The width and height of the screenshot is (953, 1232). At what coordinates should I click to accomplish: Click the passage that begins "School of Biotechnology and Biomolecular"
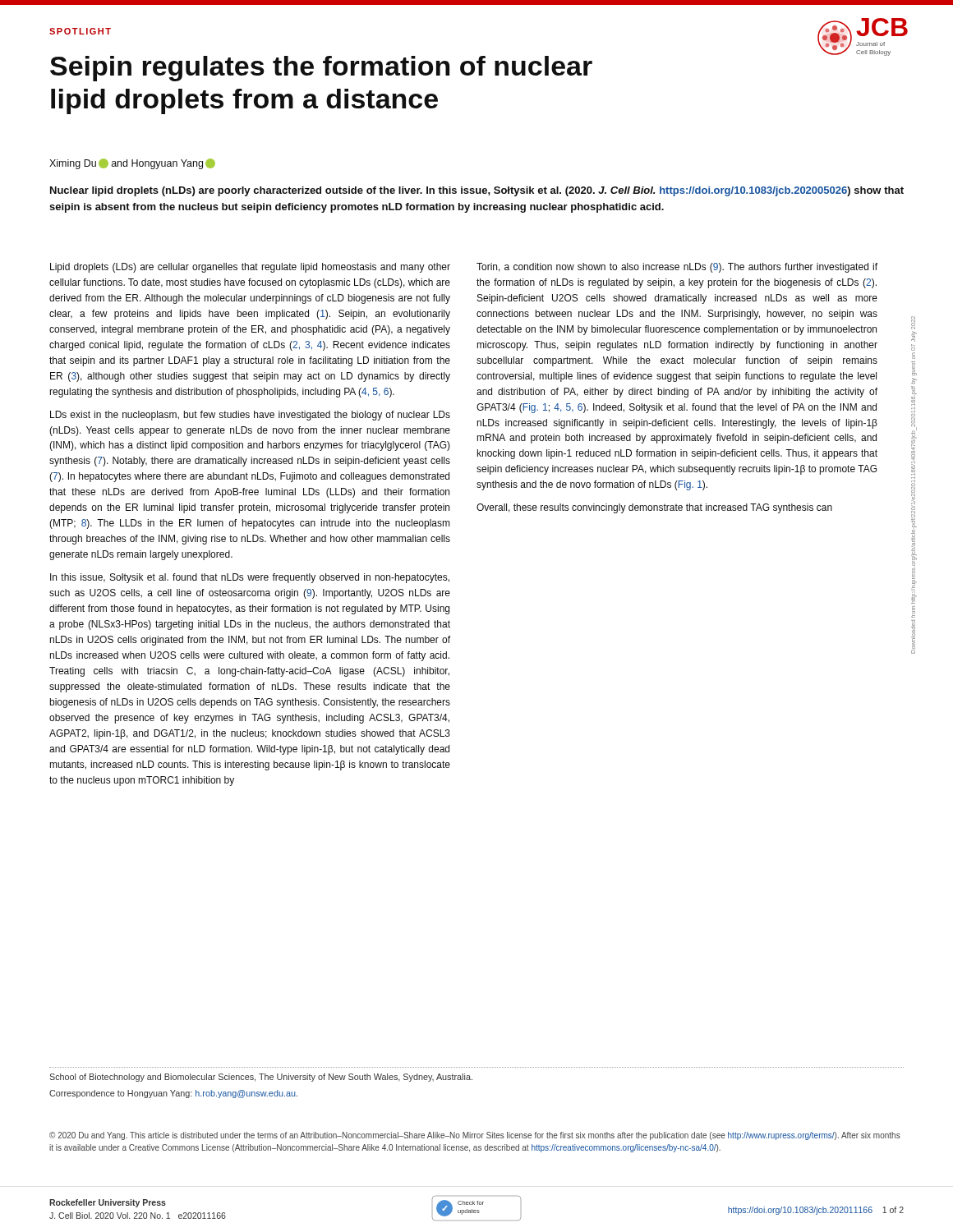tap(261, 1077)
